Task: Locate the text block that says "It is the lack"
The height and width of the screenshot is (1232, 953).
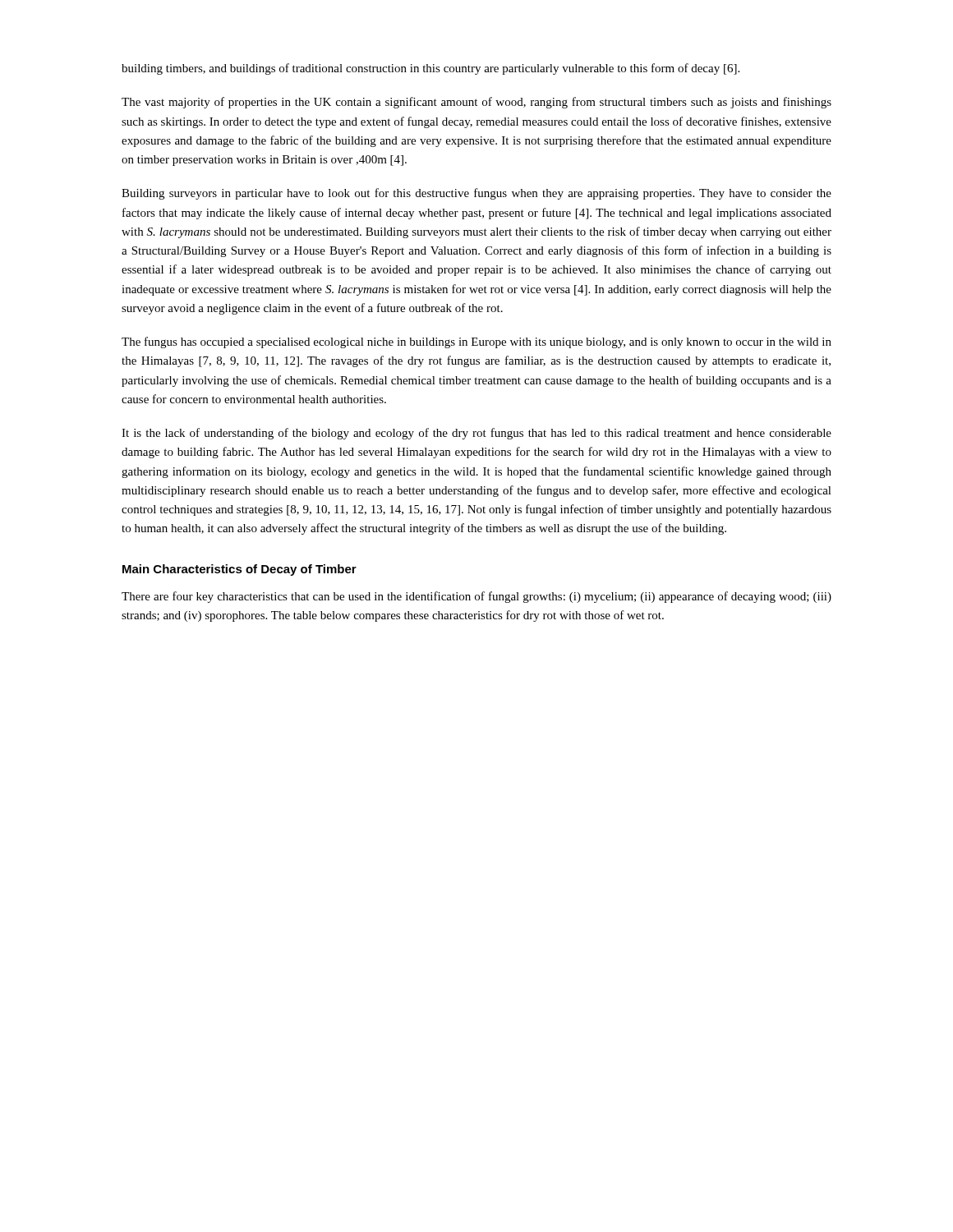Action: pos(476,481)
